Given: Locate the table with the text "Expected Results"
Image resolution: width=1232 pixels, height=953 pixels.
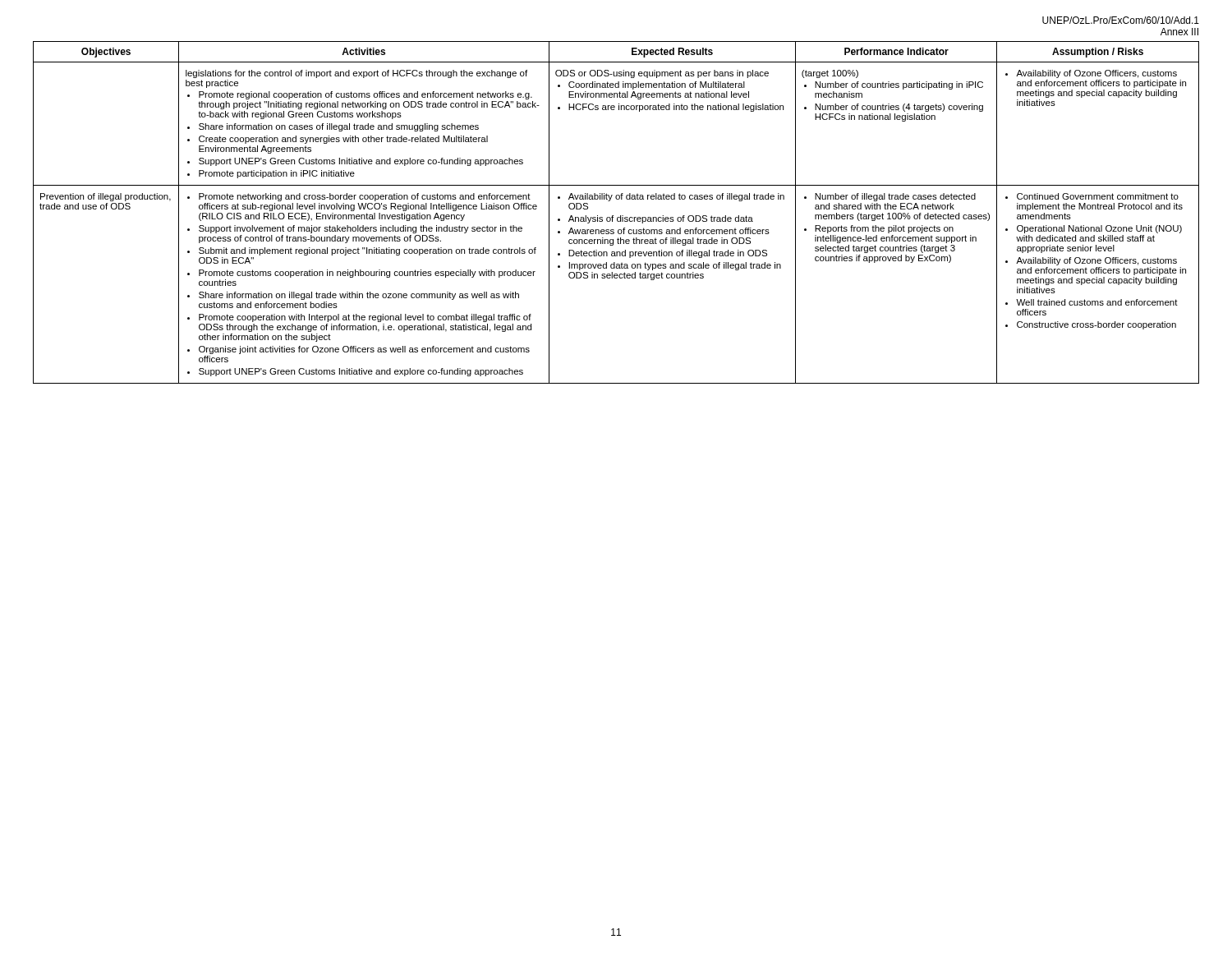Looking at the screenshot, I should tap(616, 216).
